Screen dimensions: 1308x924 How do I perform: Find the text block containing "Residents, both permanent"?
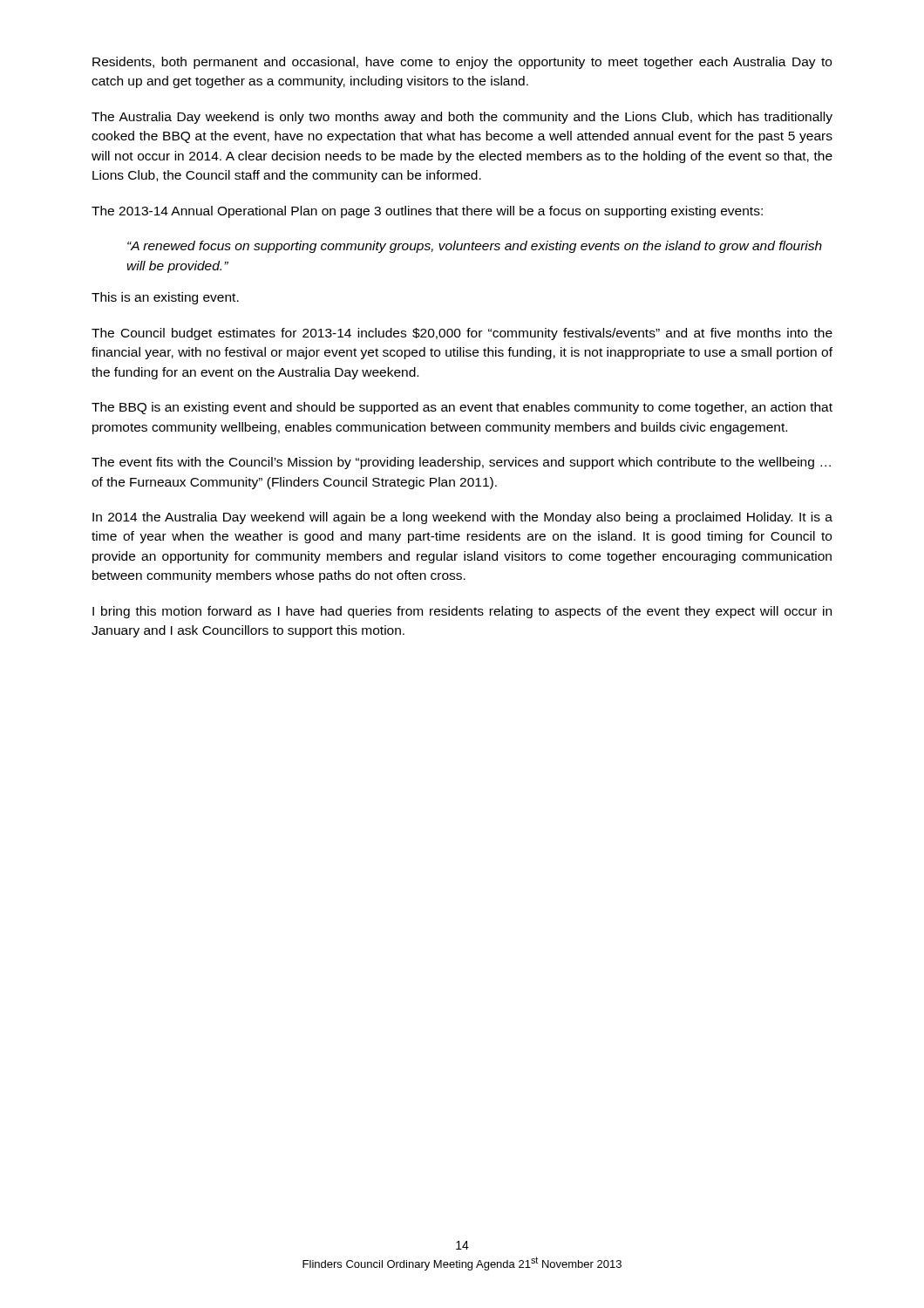point(462,71)
